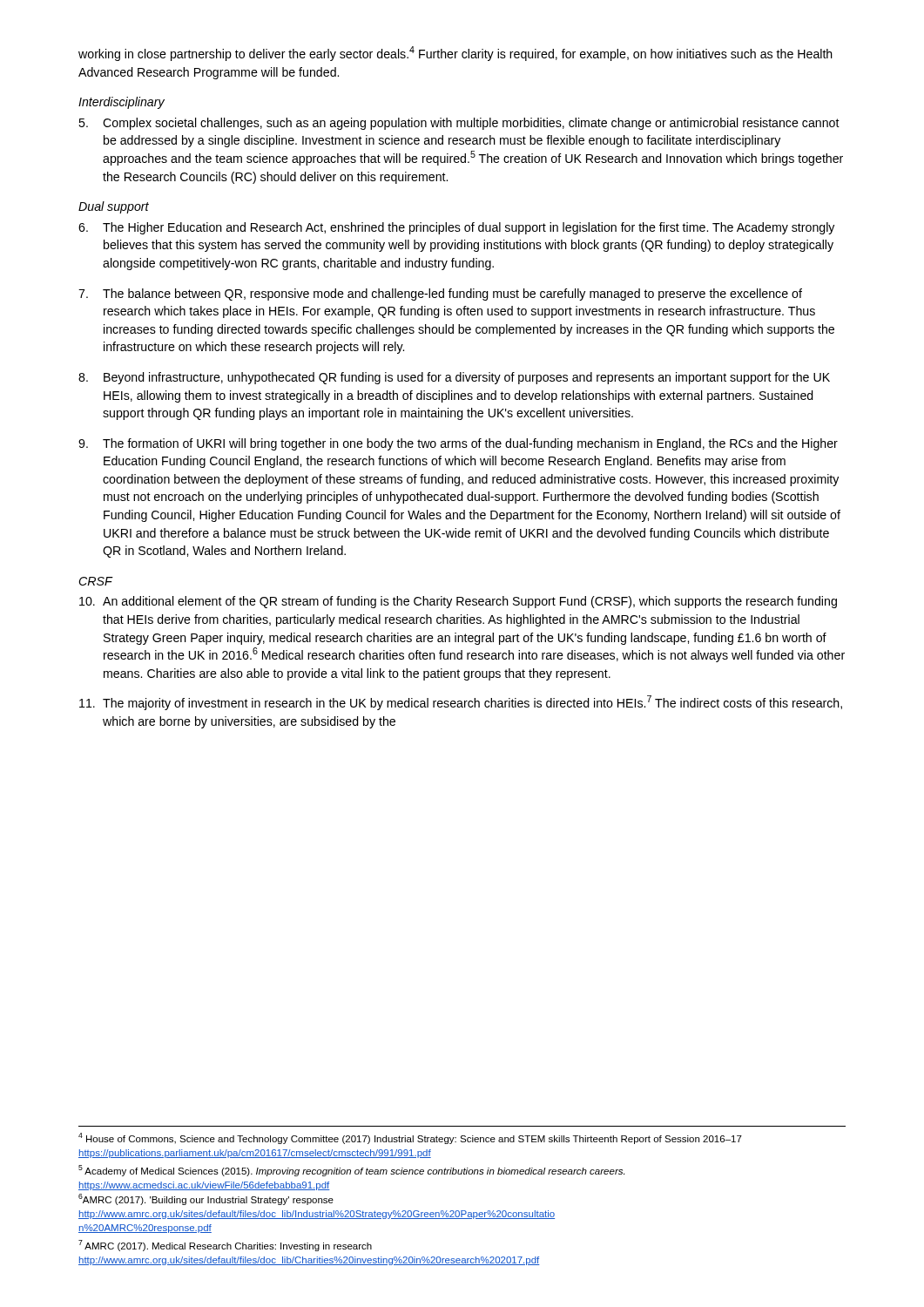Locate the region starting "9. The formation of UKRI will"

(462, 497)
